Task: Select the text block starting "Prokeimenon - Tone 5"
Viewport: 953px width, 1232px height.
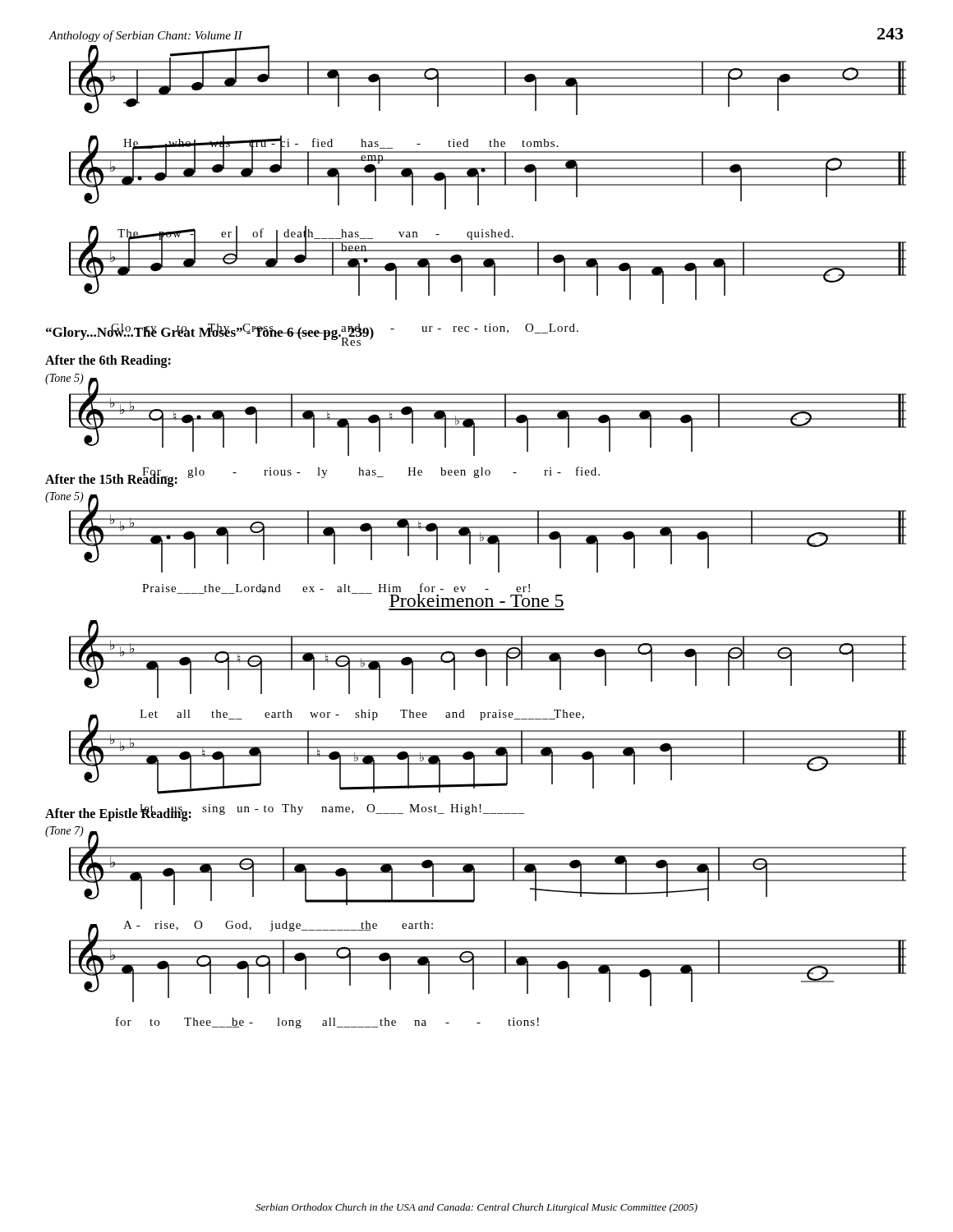Action: point(476,600)
